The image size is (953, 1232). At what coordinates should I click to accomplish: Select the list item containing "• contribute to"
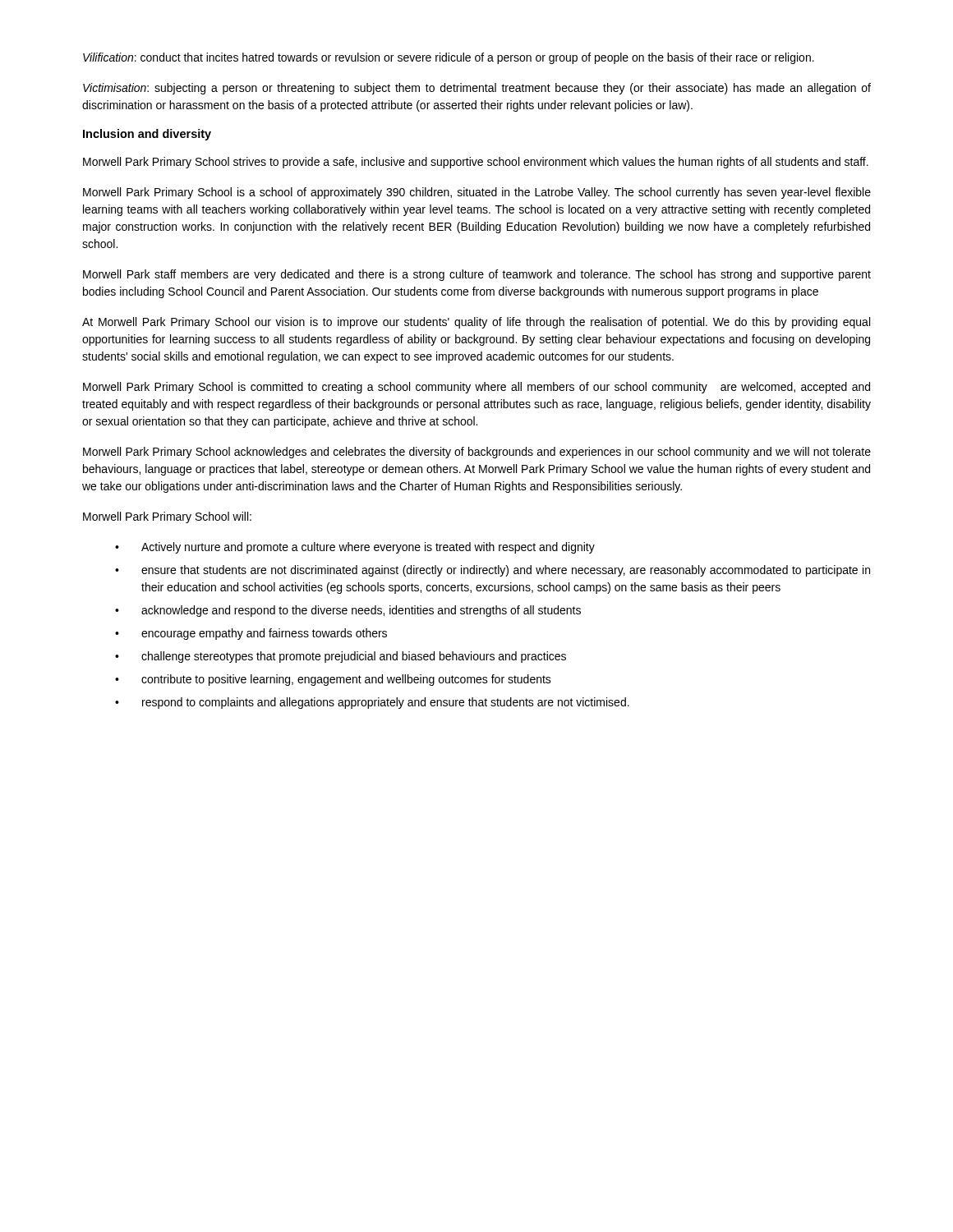click(x=493, y=680)
